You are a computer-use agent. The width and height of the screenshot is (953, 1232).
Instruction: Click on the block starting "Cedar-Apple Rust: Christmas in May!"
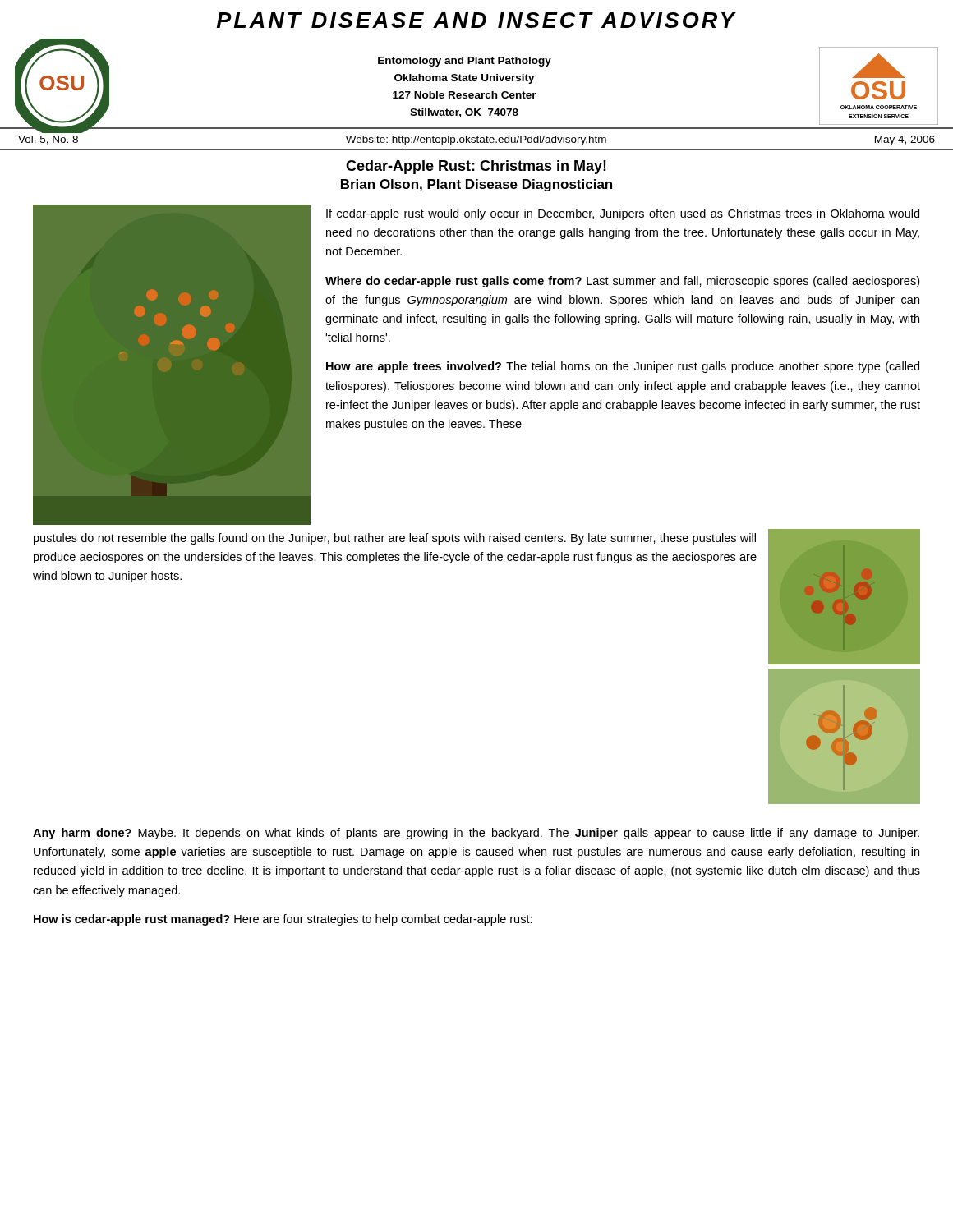tap(476, 166)
